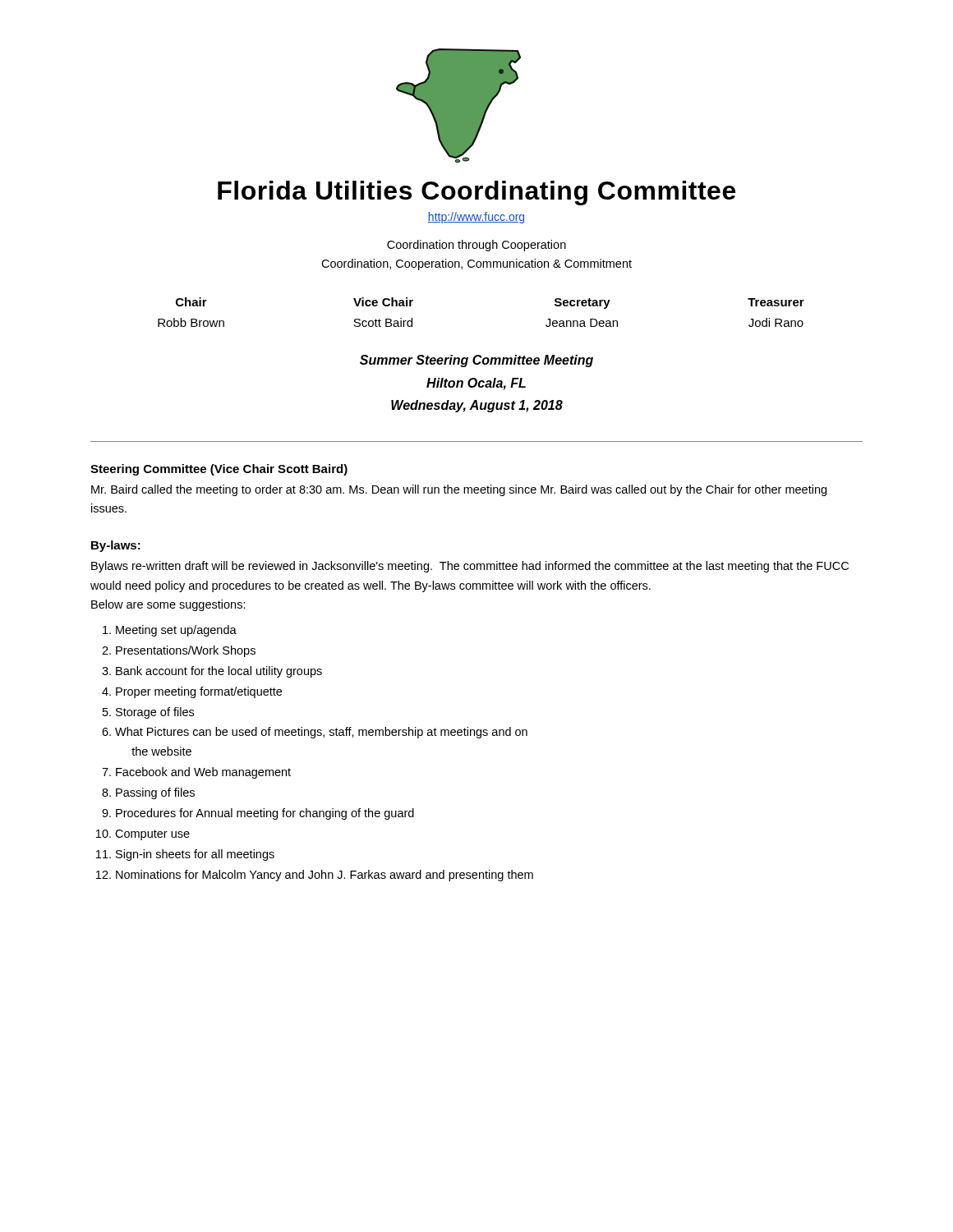Click on the list item that reads "Proper meeting format/etiquette"
This screenshot has height=1232, width=953.
(x=199, y=691)
